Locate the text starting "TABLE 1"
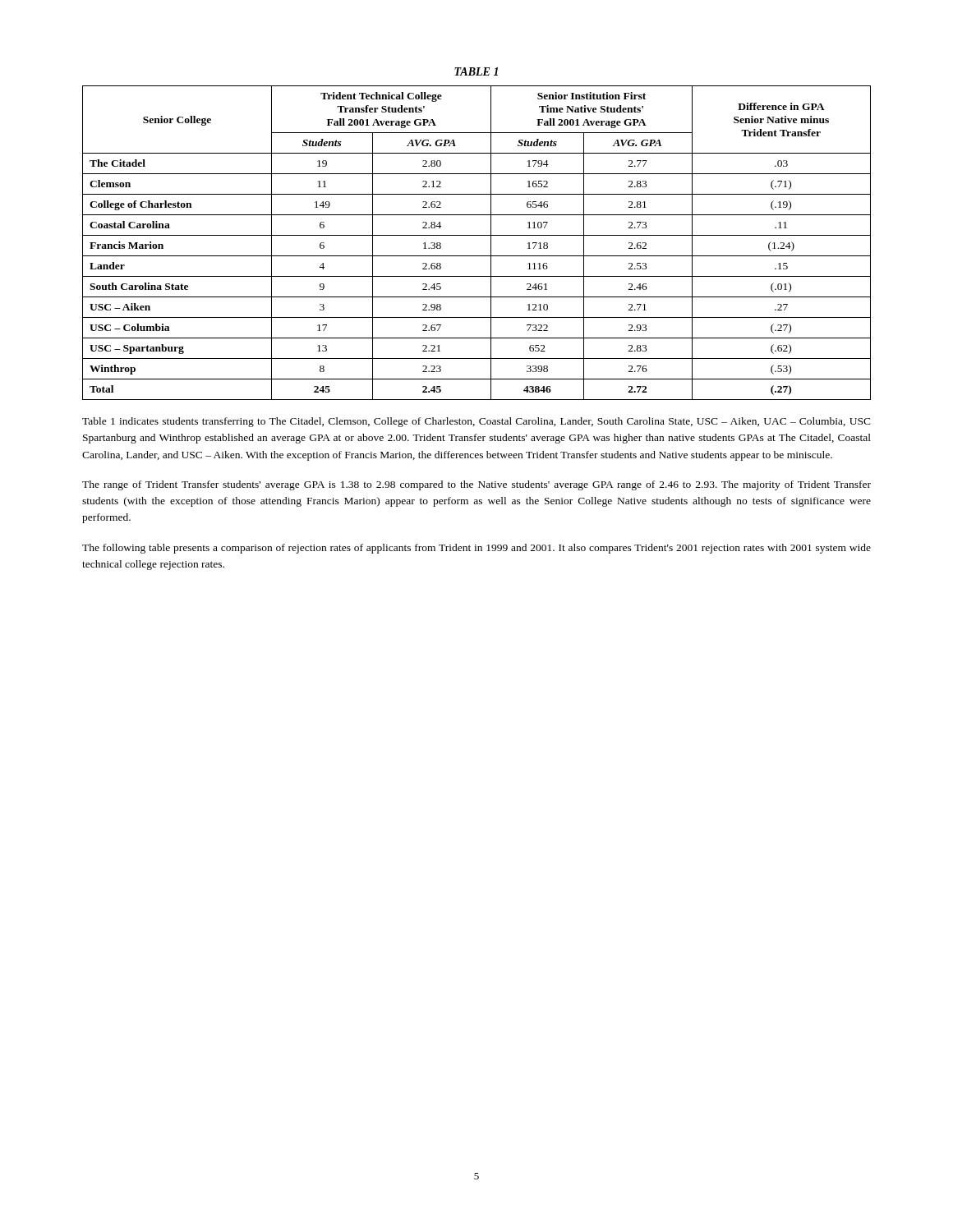The width and height of the screenshot is (953, 1232). tap(476, 72)
